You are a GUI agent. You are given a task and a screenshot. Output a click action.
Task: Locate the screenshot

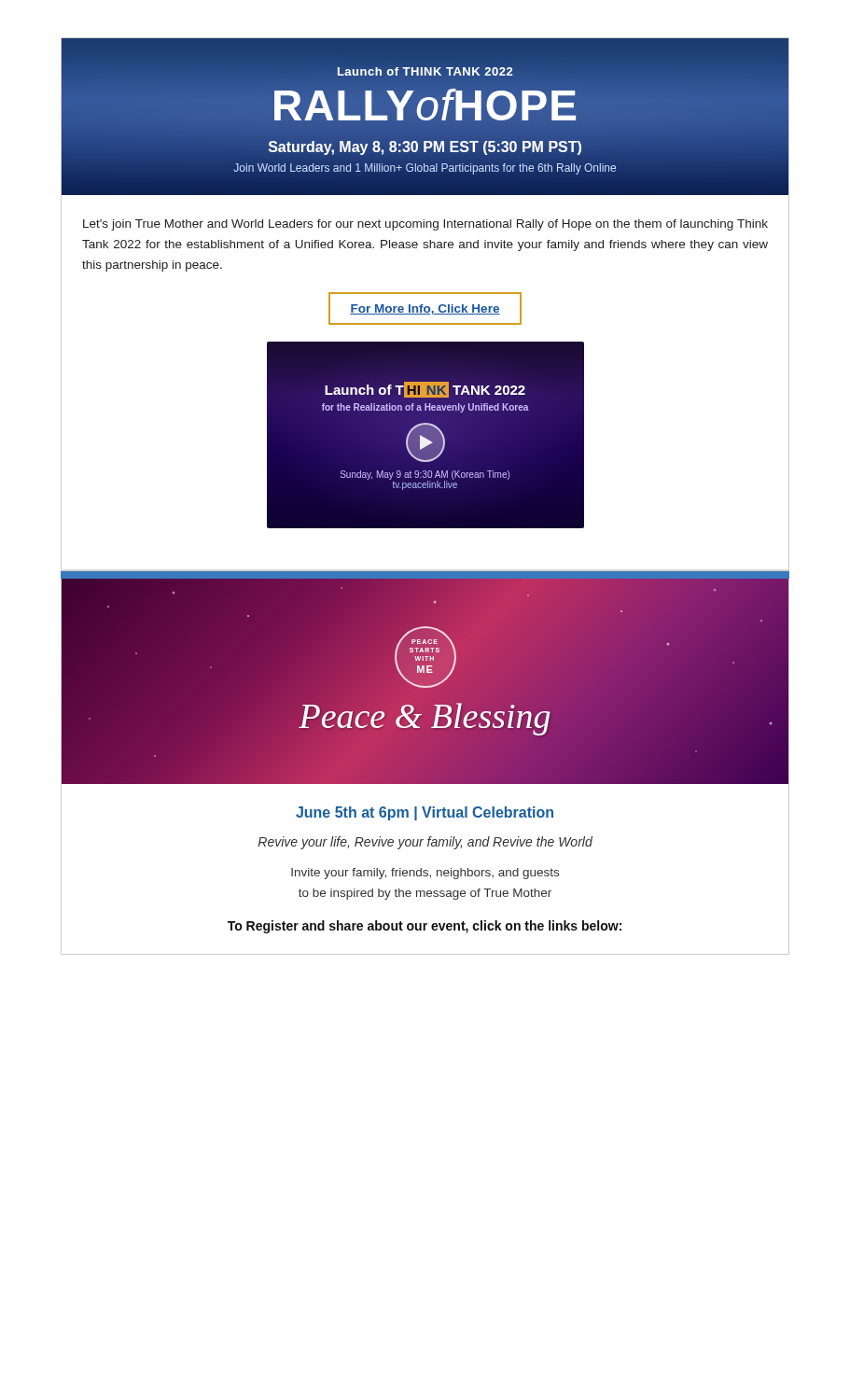pyautogui.click(x=425, y=437)
